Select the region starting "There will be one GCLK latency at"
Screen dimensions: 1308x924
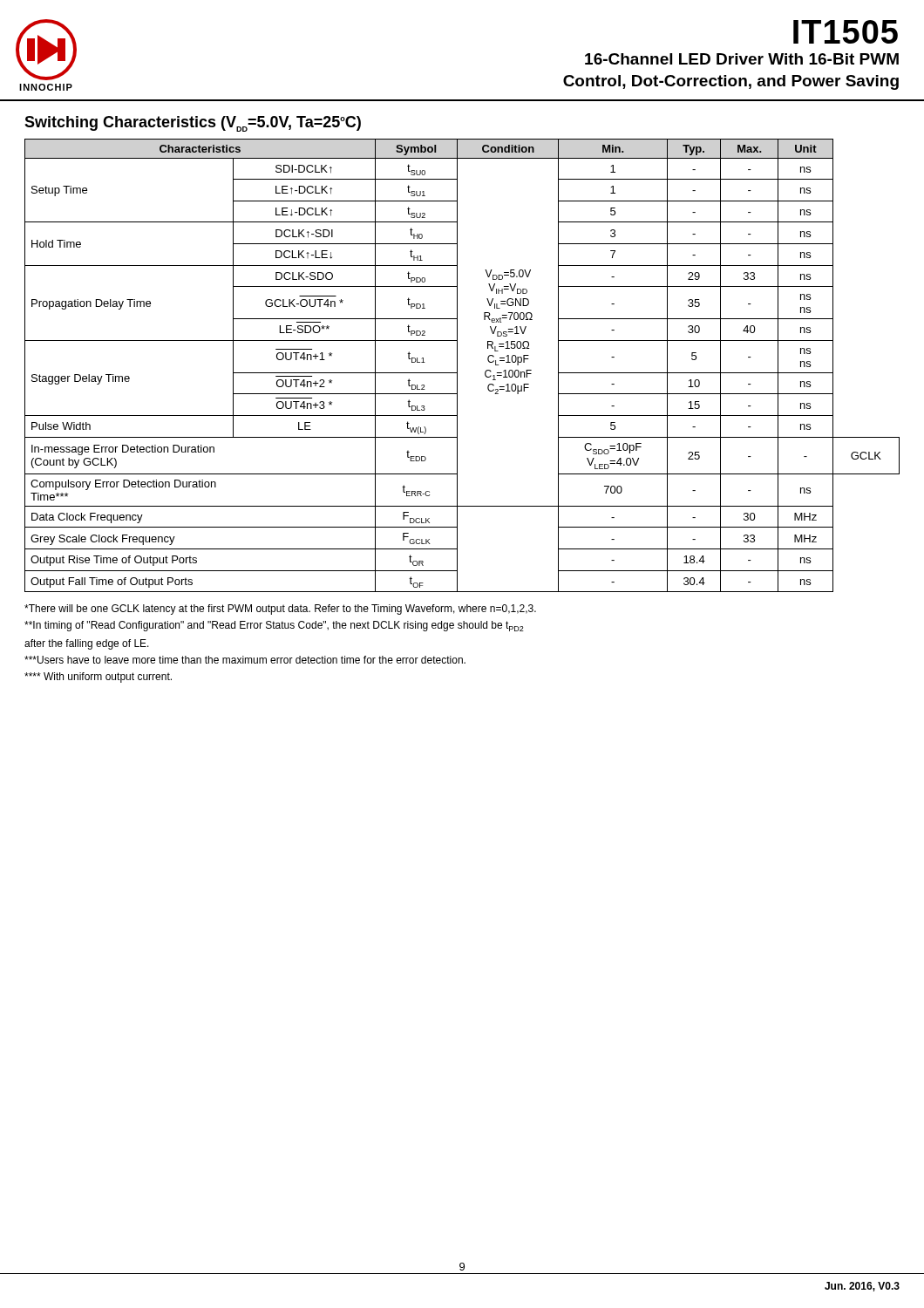point(280,609)
